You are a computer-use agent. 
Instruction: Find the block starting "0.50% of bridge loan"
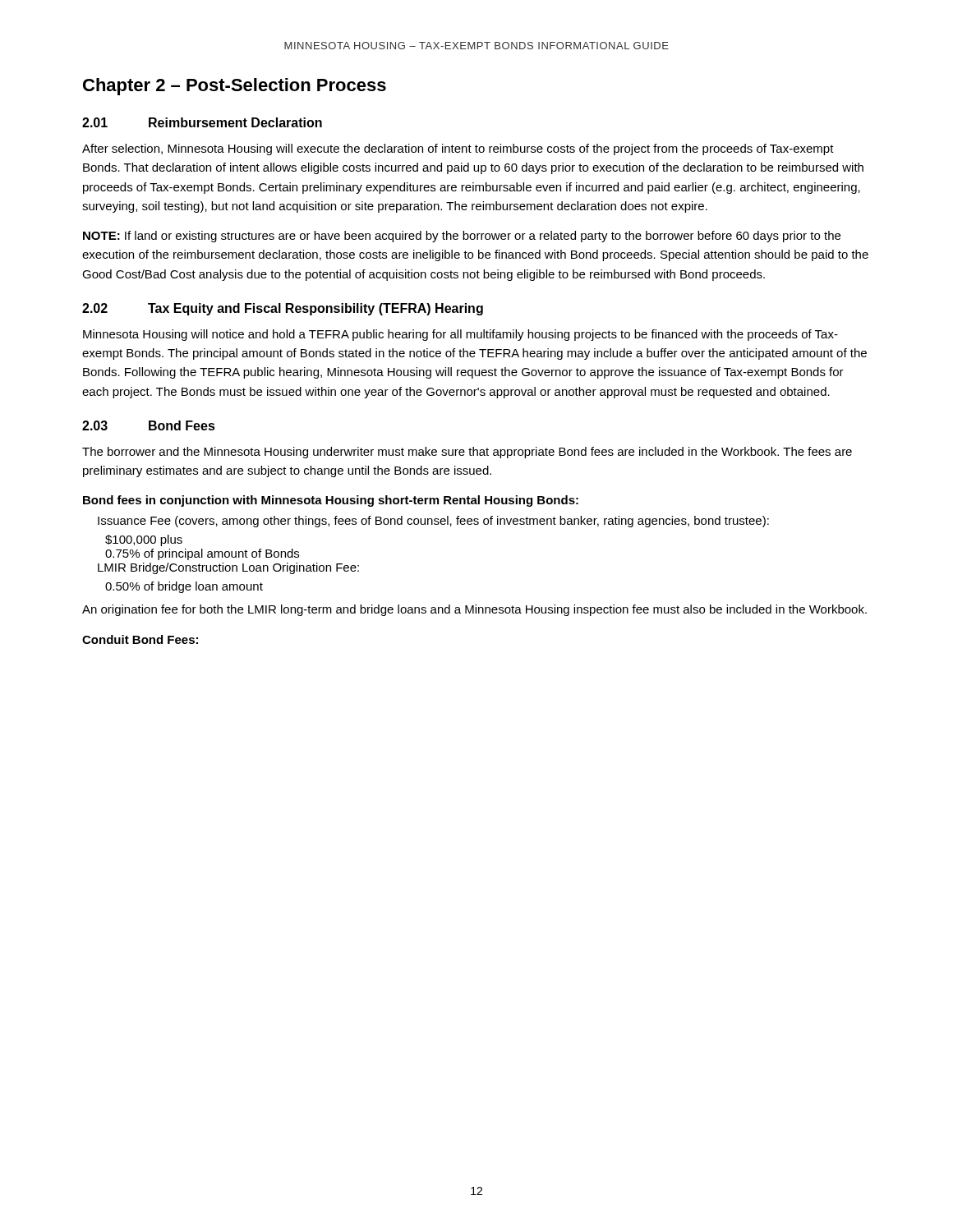pos(184,587)
